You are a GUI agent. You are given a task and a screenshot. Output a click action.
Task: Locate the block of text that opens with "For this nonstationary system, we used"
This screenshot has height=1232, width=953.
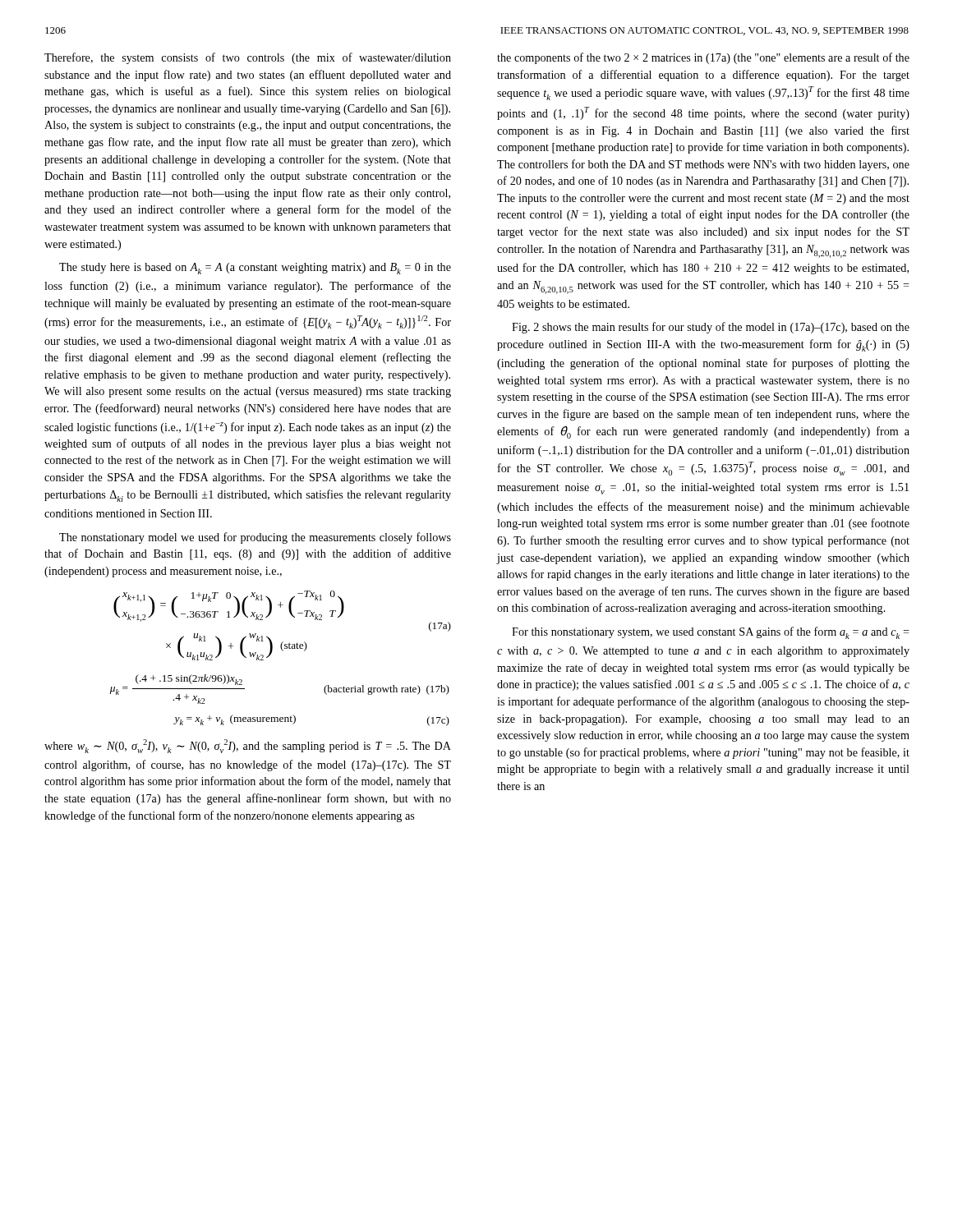(x=703, y=709)
